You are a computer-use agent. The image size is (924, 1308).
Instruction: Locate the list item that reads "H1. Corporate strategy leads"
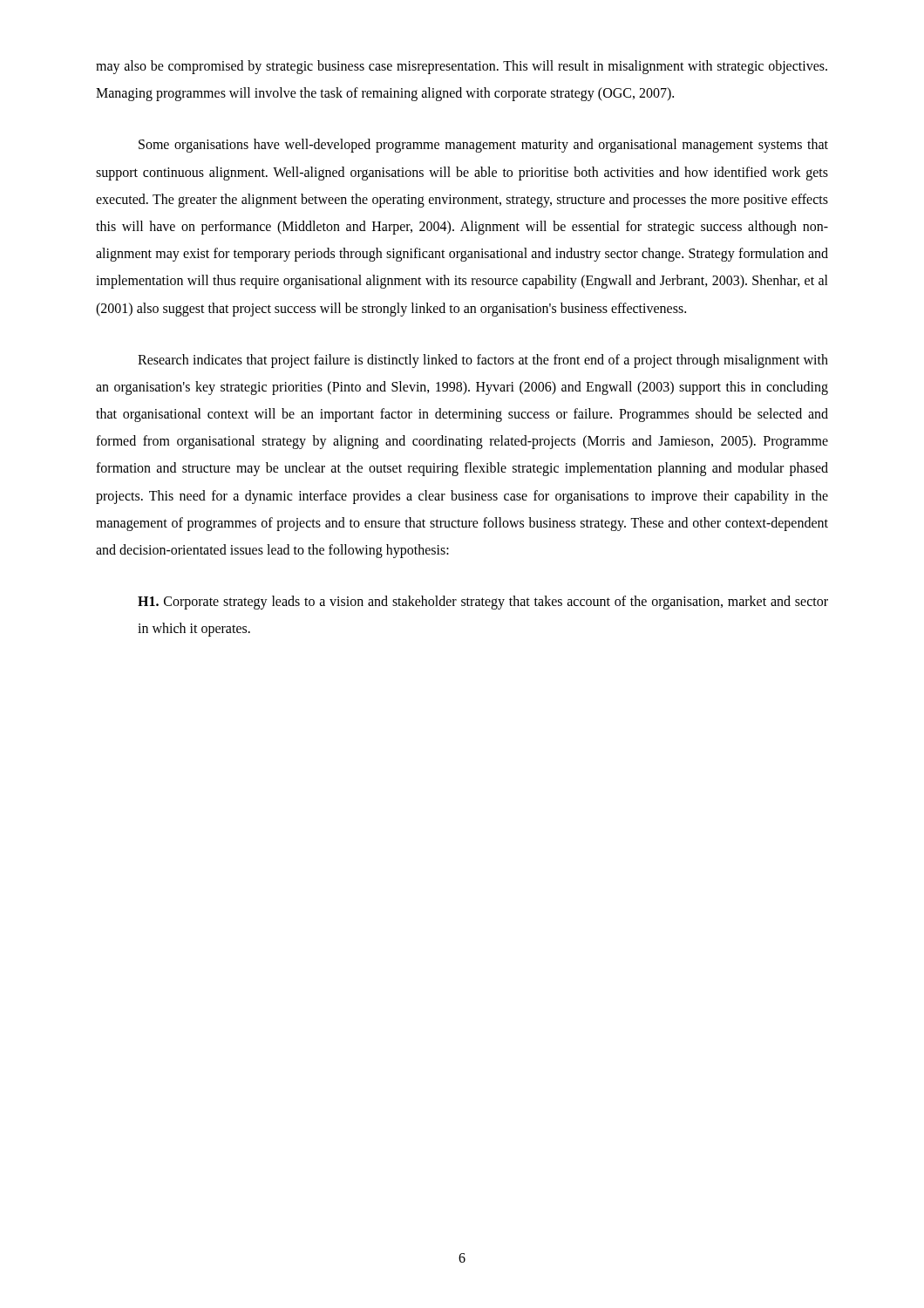(x=483, y=615)
